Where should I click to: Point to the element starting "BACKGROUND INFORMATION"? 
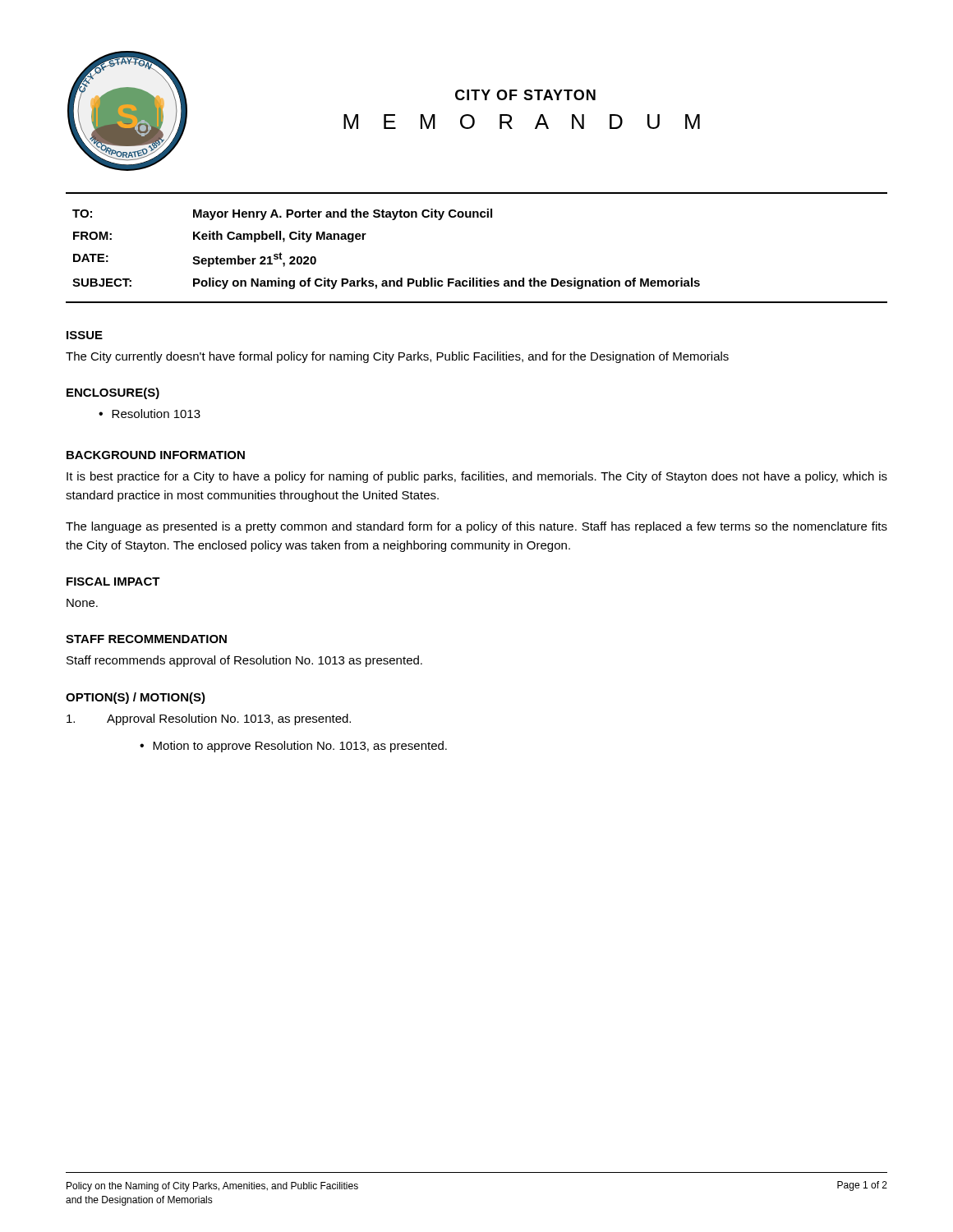click(x=156, y=455)
